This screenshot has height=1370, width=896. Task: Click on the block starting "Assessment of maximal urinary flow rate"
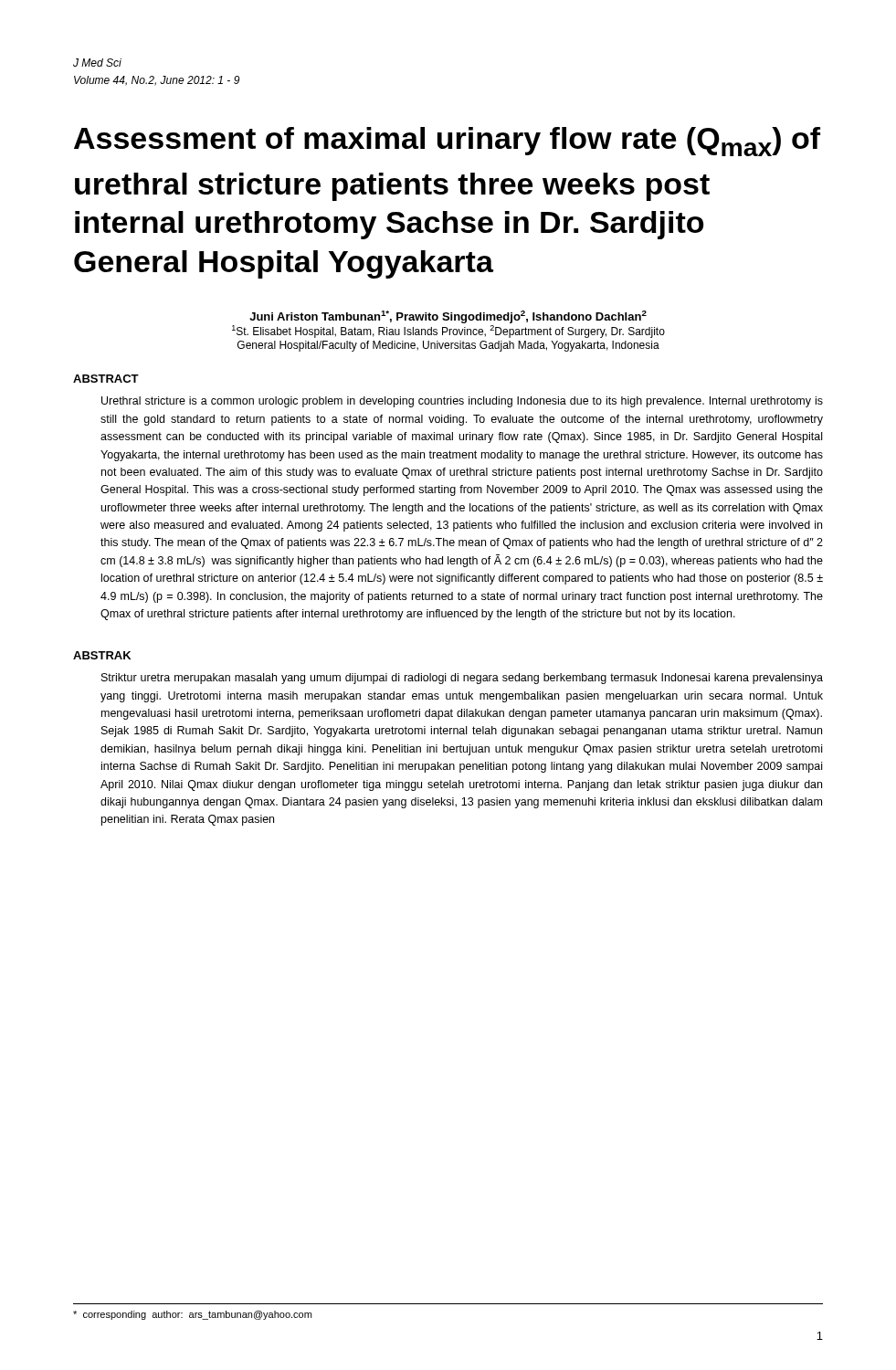coord(448,200)
